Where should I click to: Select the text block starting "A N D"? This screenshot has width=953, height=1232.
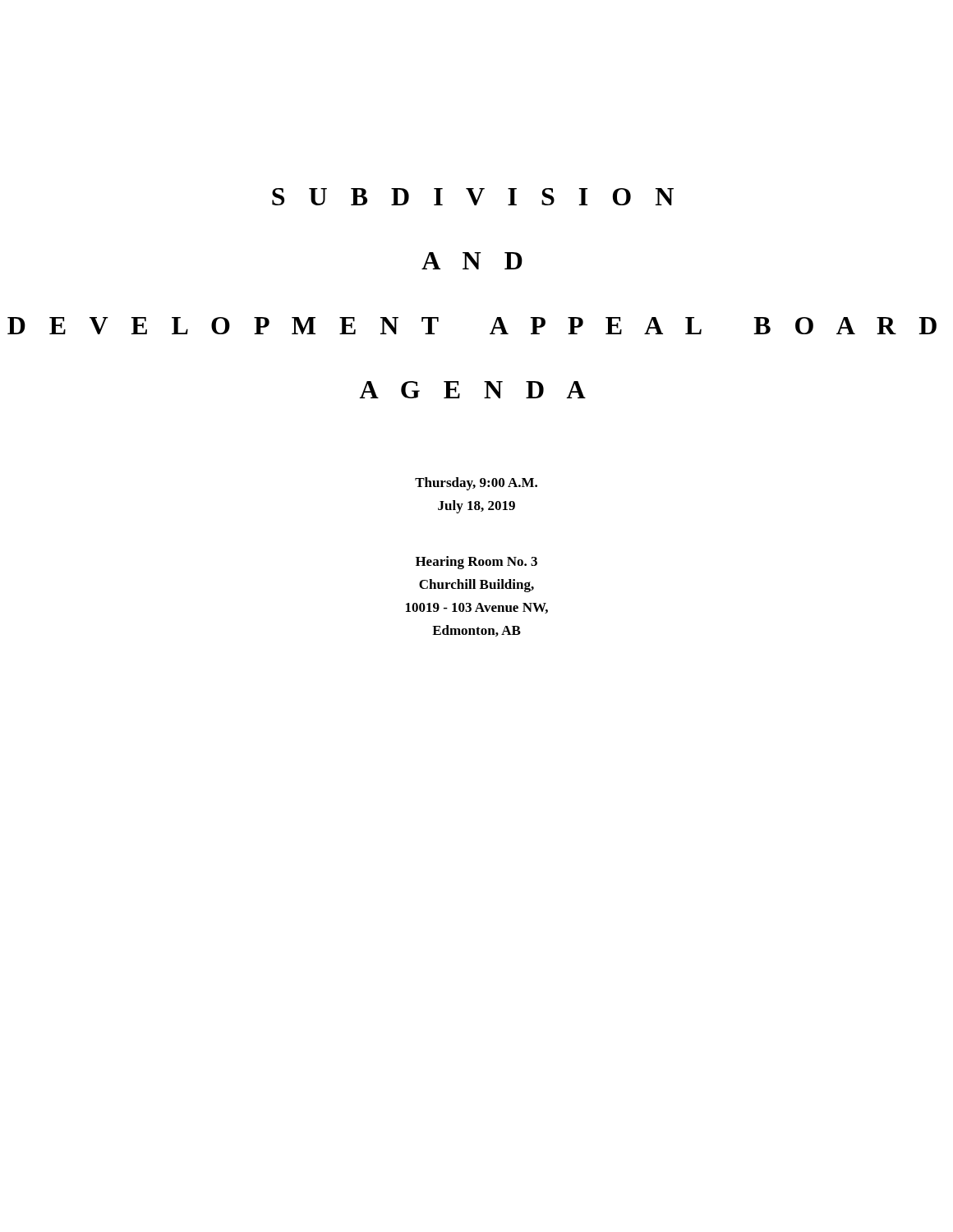(476, 261)
